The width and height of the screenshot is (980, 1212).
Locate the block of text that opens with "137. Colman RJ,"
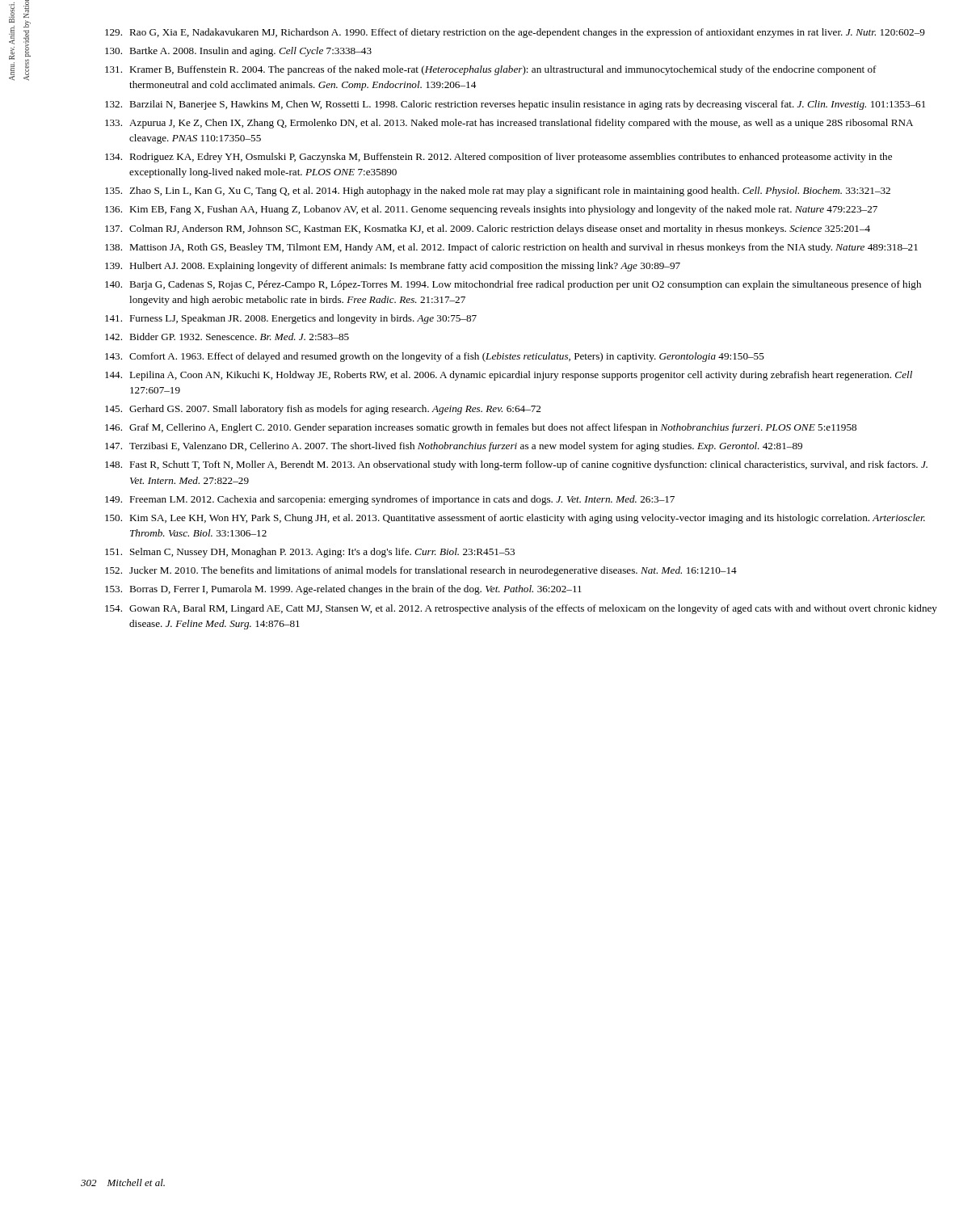(x=509, y=228)
